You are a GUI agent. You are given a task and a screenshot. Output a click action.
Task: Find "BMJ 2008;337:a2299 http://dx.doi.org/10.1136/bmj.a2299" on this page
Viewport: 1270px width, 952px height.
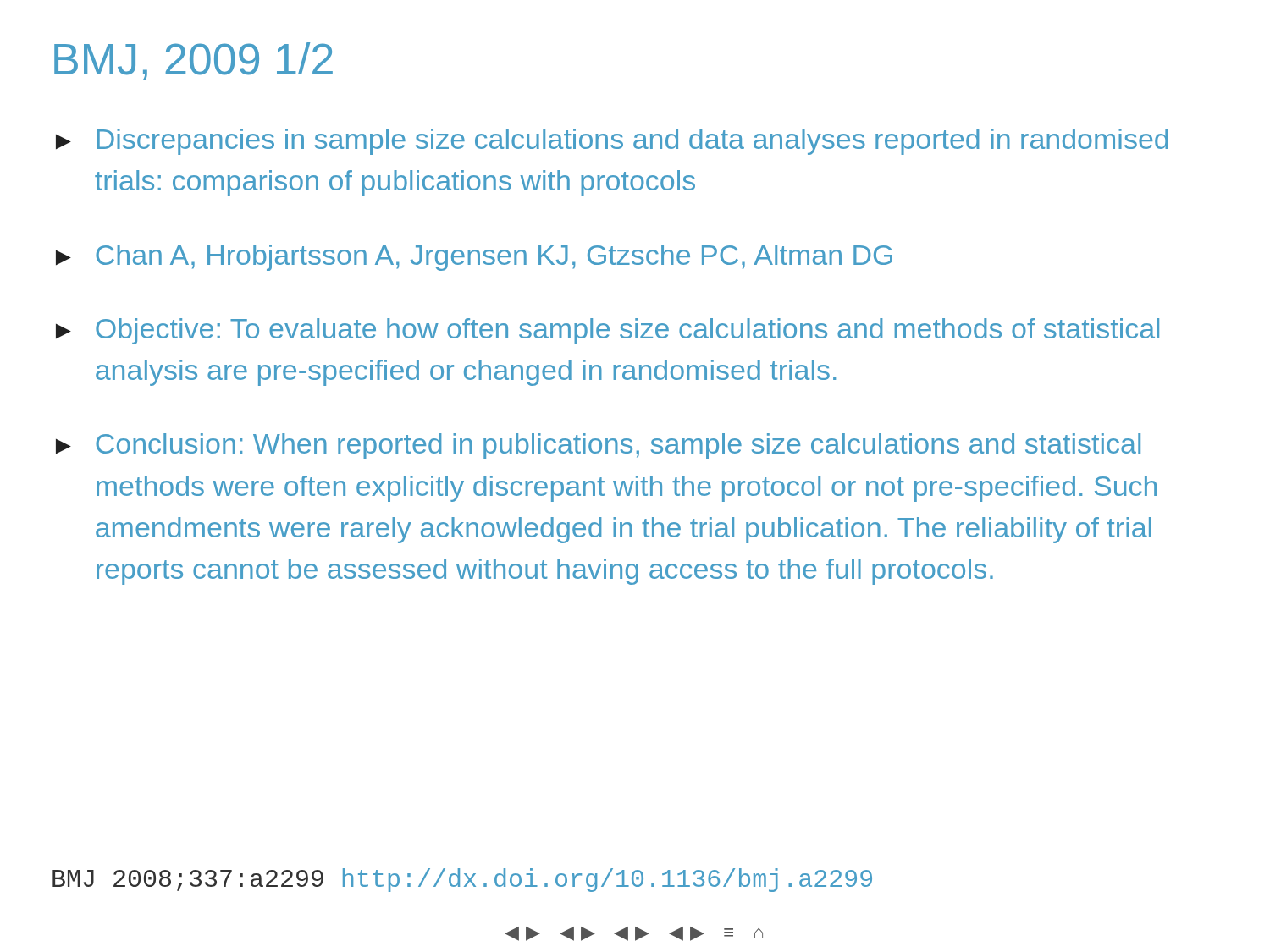point(462,880)
